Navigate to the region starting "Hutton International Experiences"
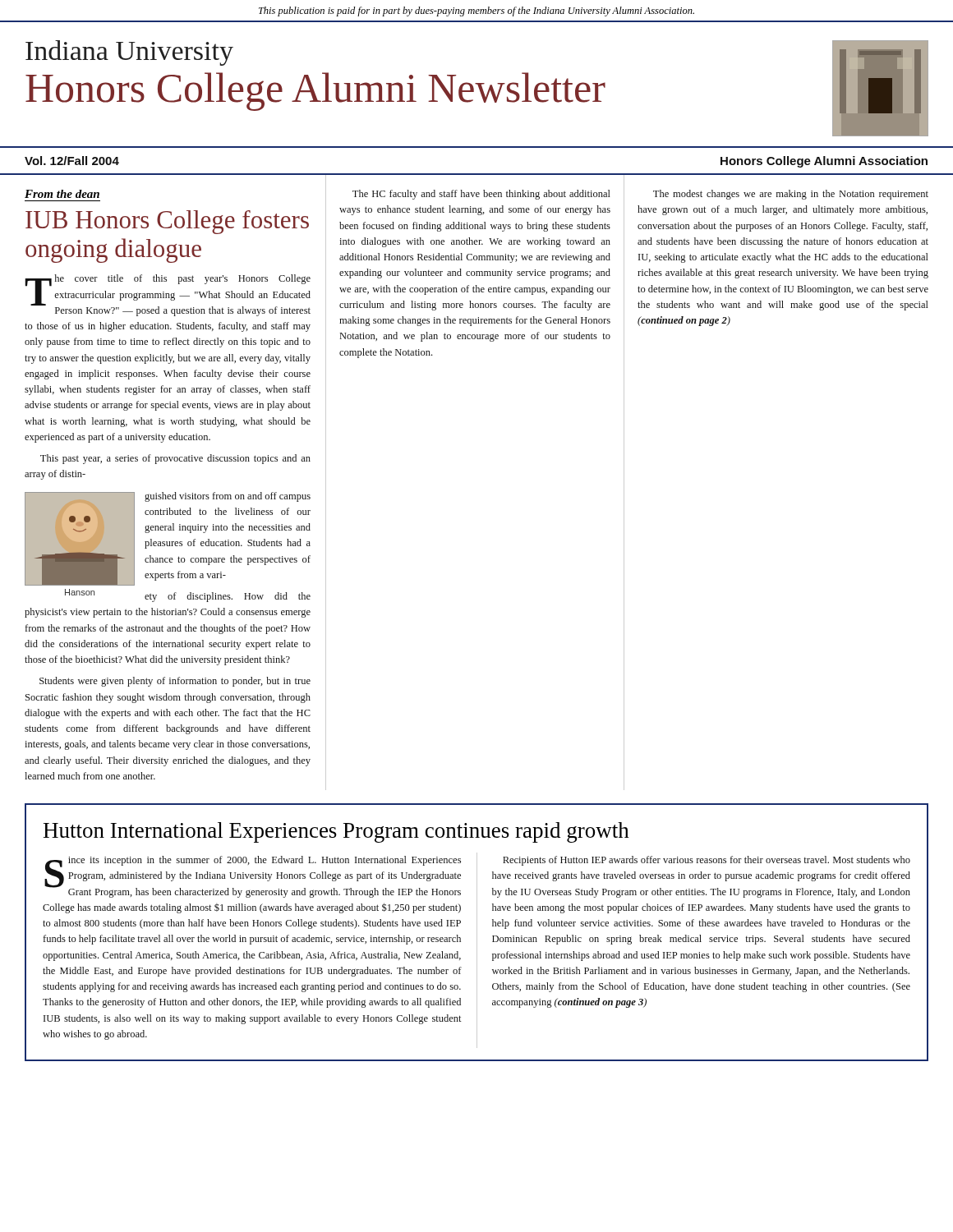953x1232 pixels. click(x=336, y=830)
